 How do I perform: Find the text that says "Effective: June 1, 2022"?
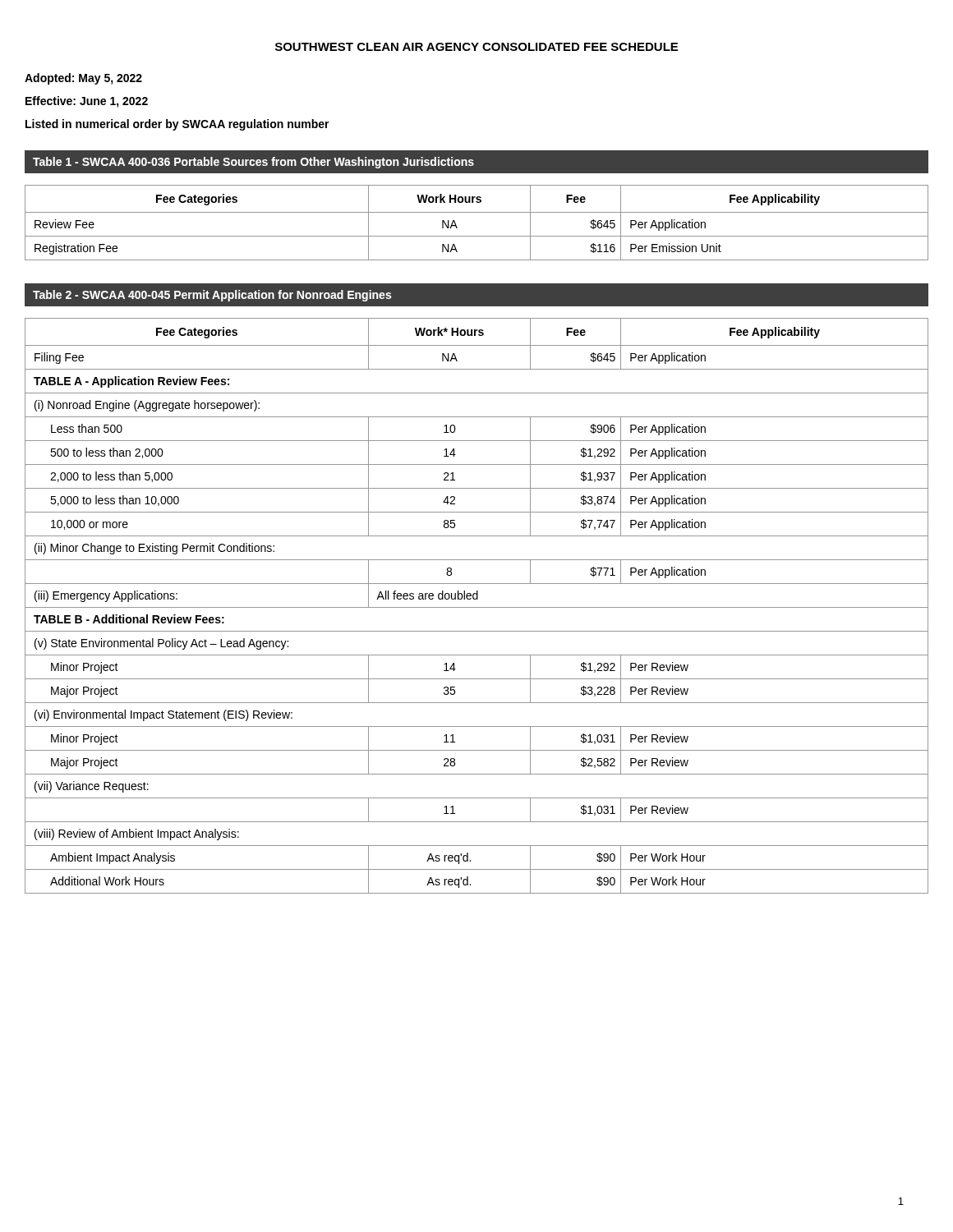pyautogui.click(x=86, y=101)
